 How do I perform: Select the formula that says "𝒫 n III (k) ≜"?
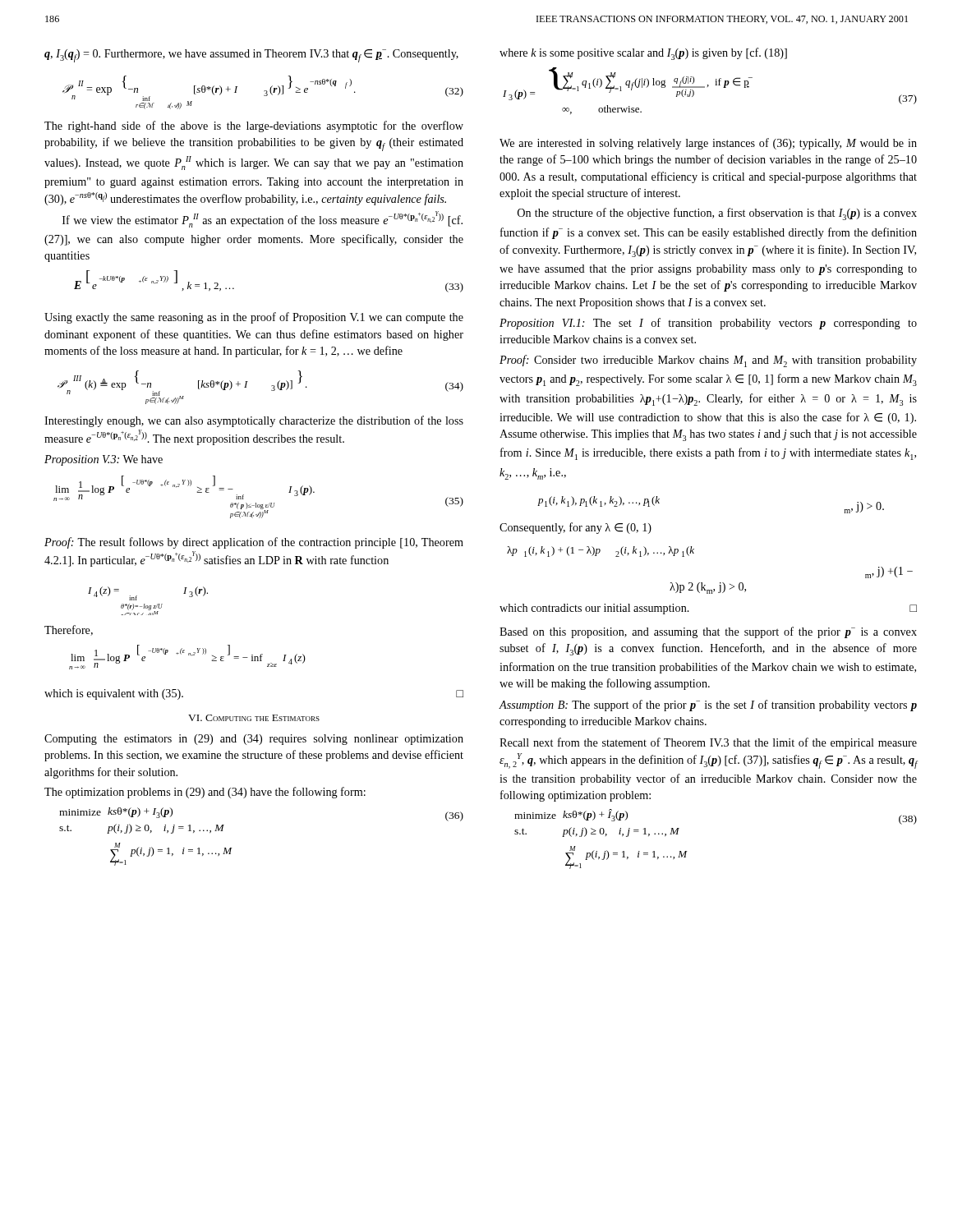coord(254,386)
